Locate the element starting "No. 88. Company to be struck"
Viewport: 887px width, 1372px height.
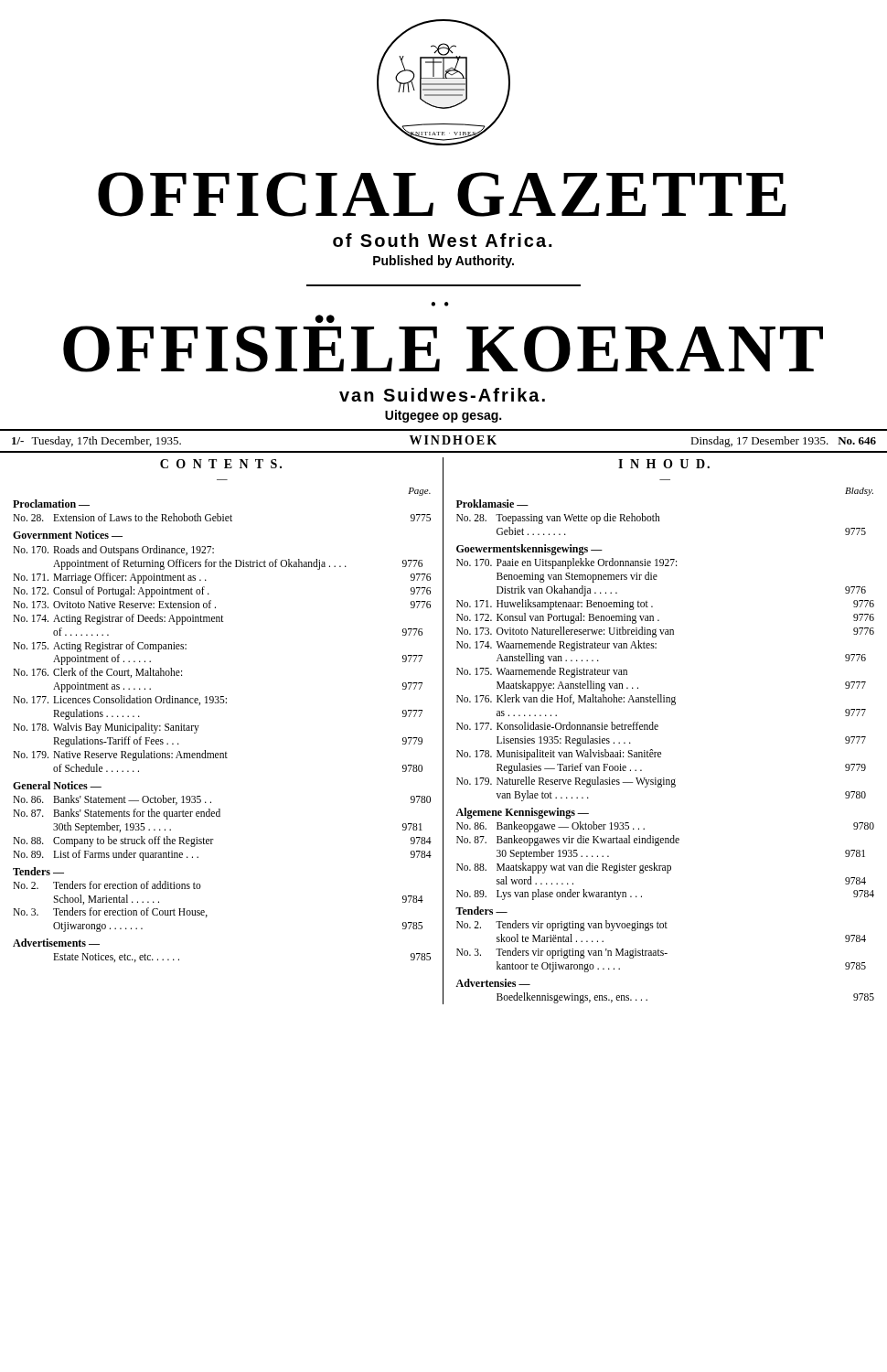[x=222, y=841]
